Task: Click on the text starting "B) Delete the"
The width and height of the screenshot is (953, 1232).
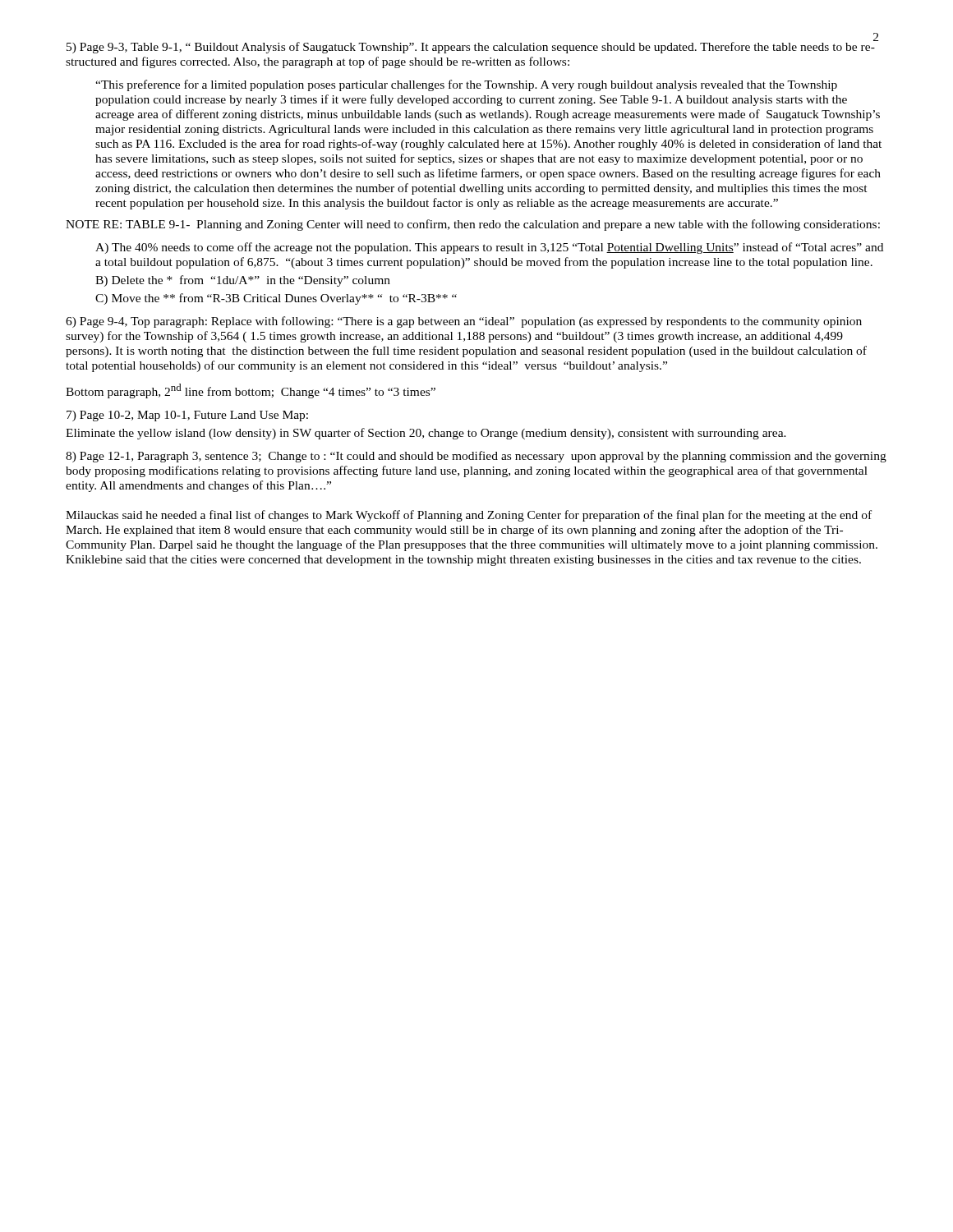Action: click(243, 280)
